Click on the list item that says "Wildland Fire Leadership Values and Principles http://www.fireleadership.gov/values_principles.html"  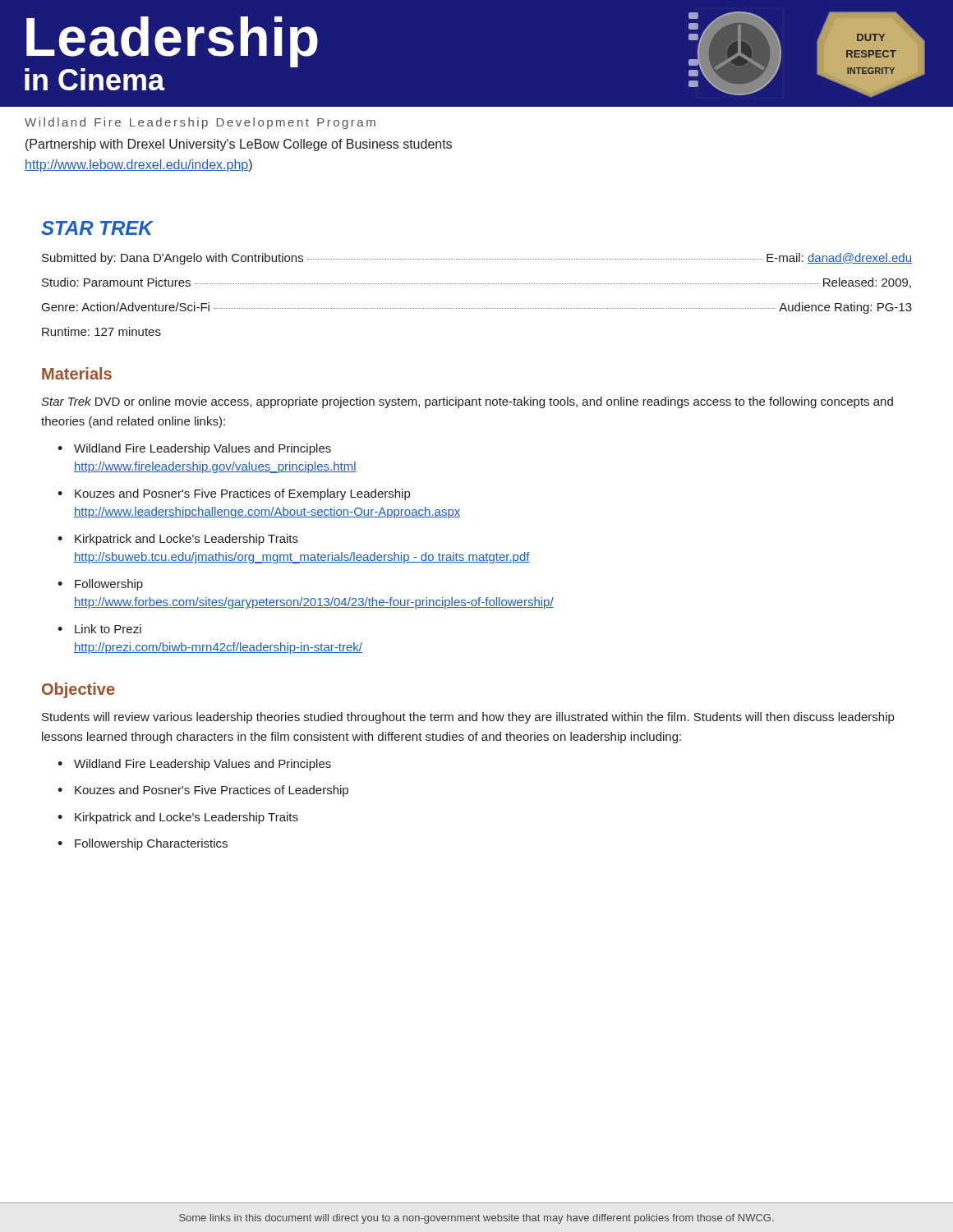215,457
